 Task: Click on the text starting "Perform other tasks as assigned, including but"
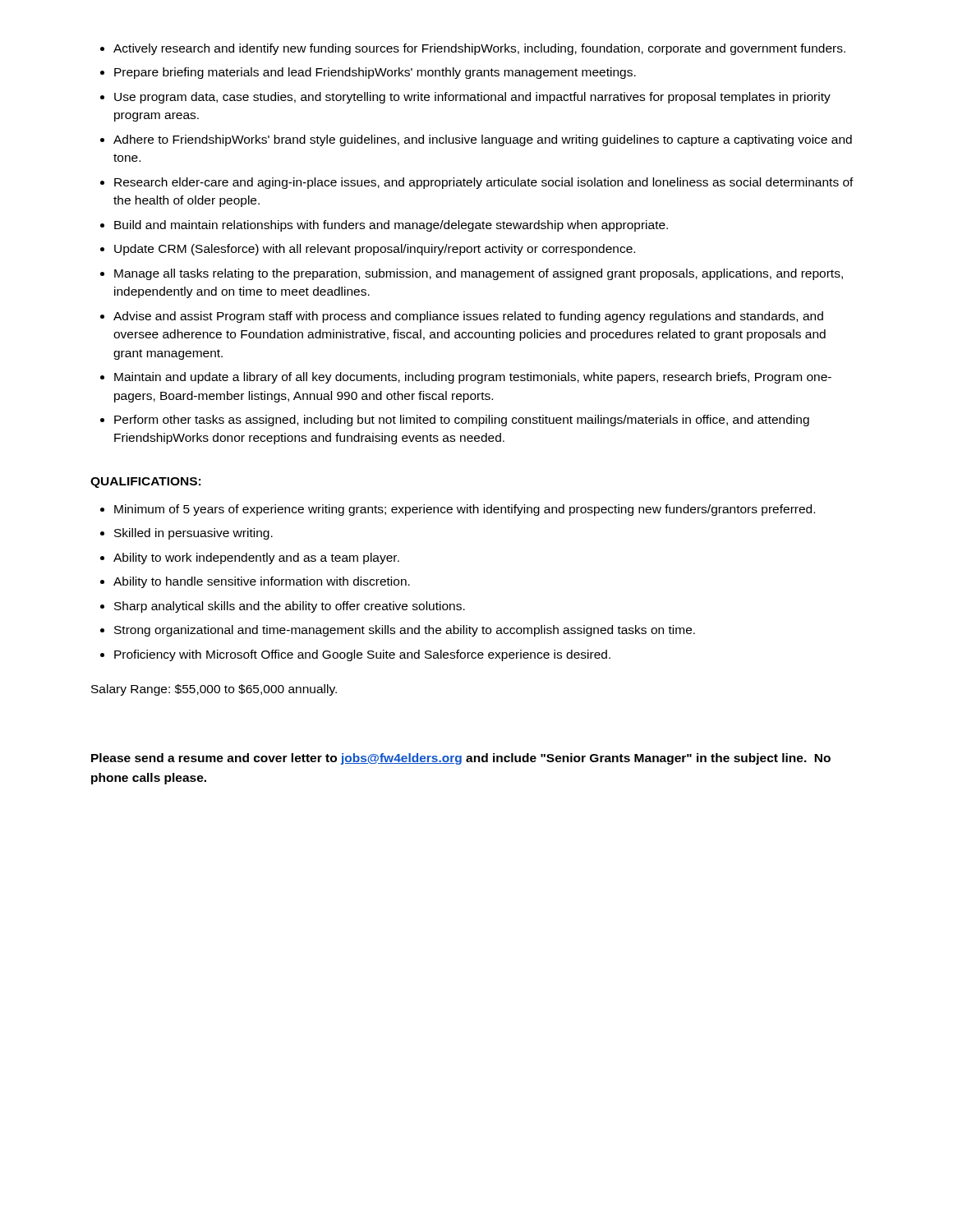click(484, 429)
